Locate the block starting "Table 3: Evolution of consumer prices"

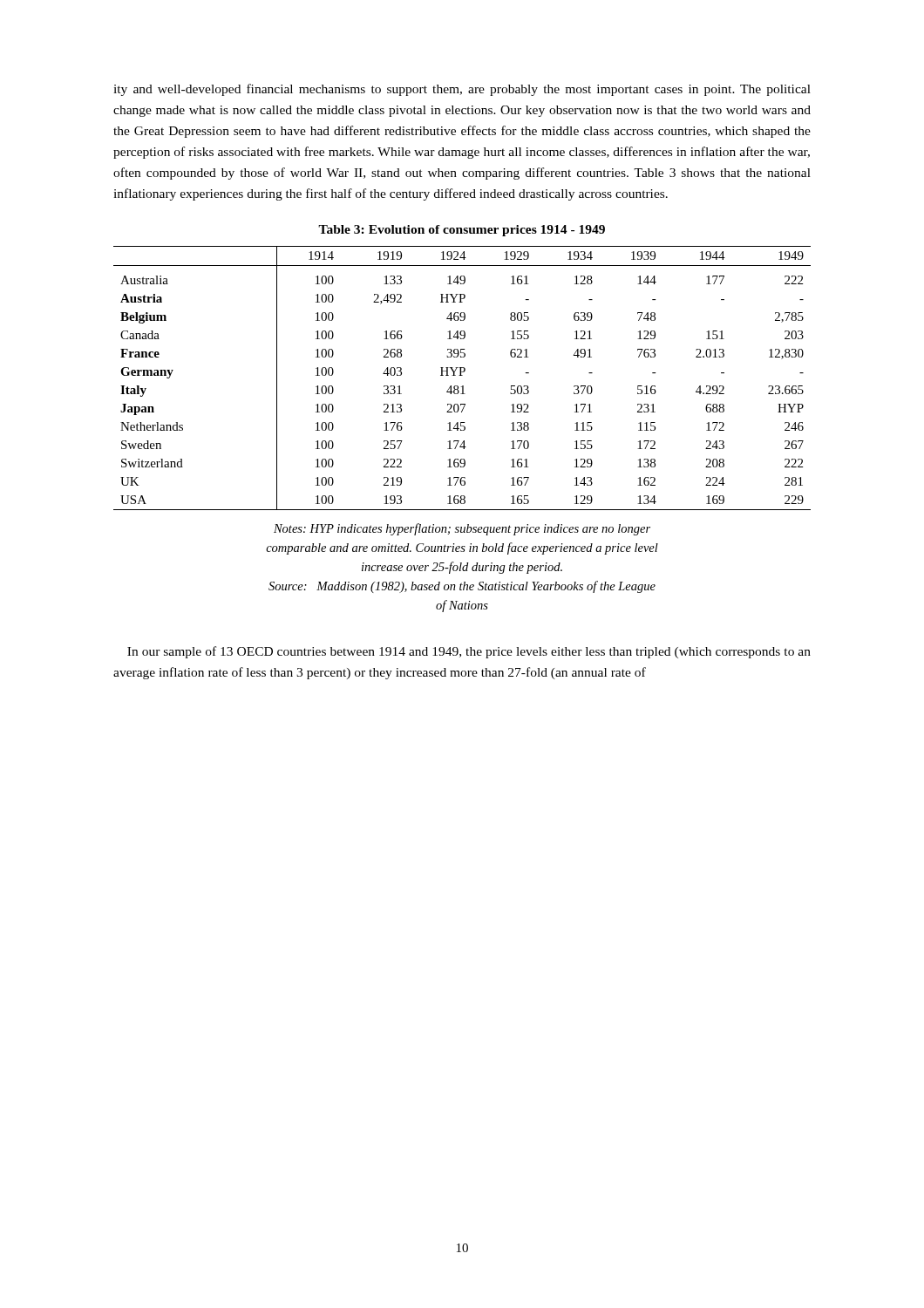462,229
